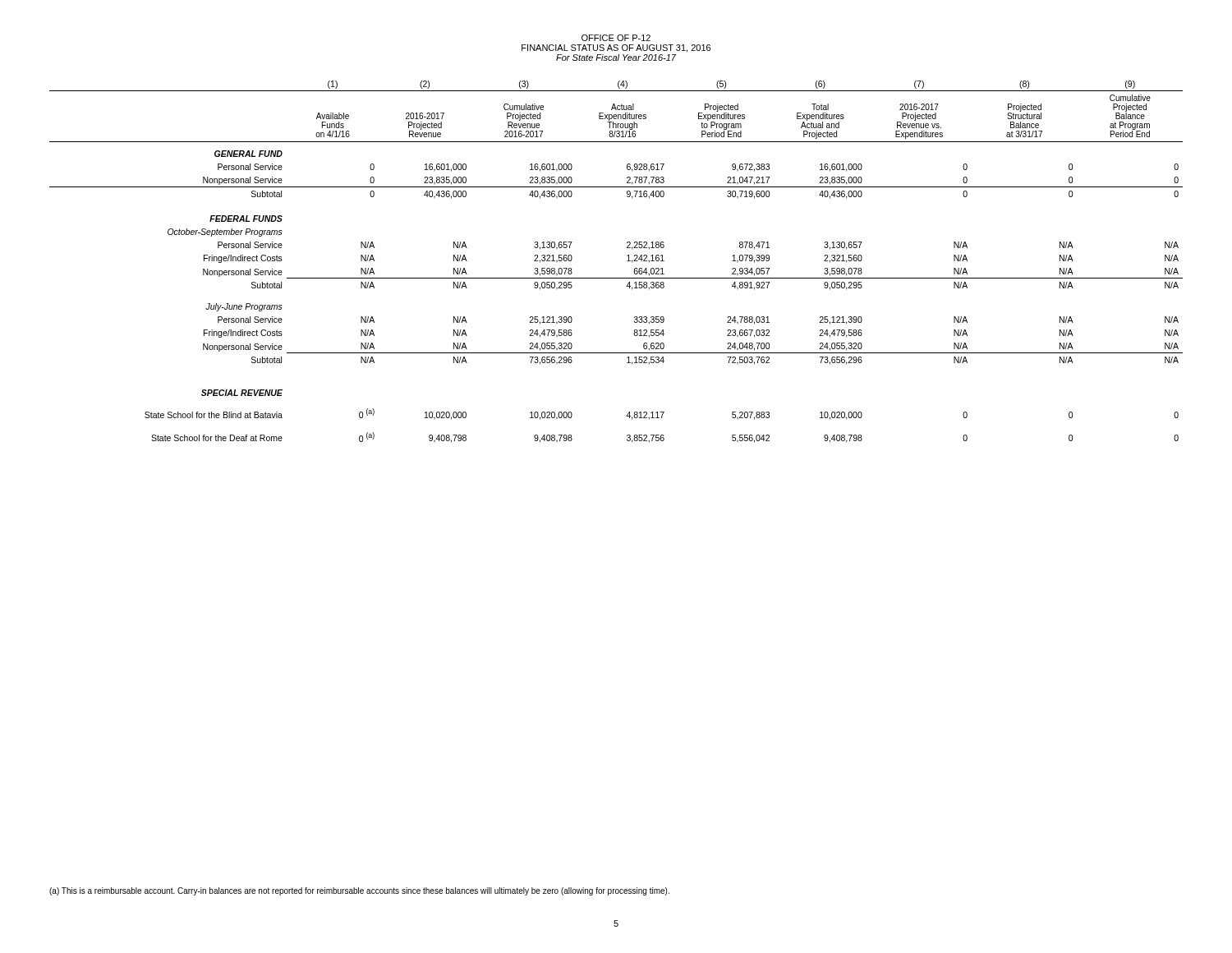
Task: Find the element starting "OFFICE OF P-12FINANCIAL STATUS AS OF AUGUST"
Action: pyautogui.click(x=616, y=48)
